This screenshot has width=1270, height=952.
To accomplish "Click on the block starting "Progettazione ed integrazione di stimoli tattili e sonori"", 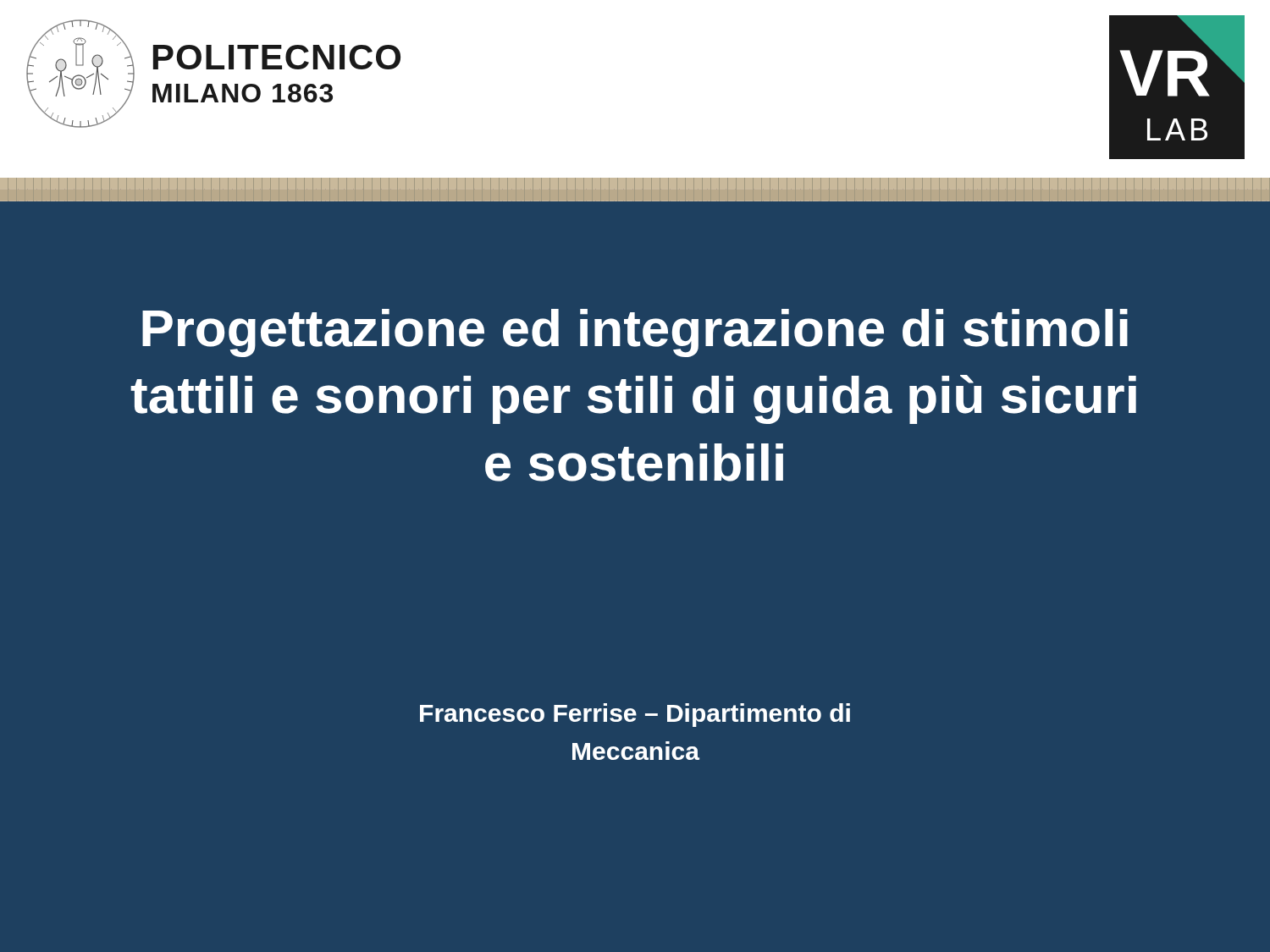I will click(635, 395).
